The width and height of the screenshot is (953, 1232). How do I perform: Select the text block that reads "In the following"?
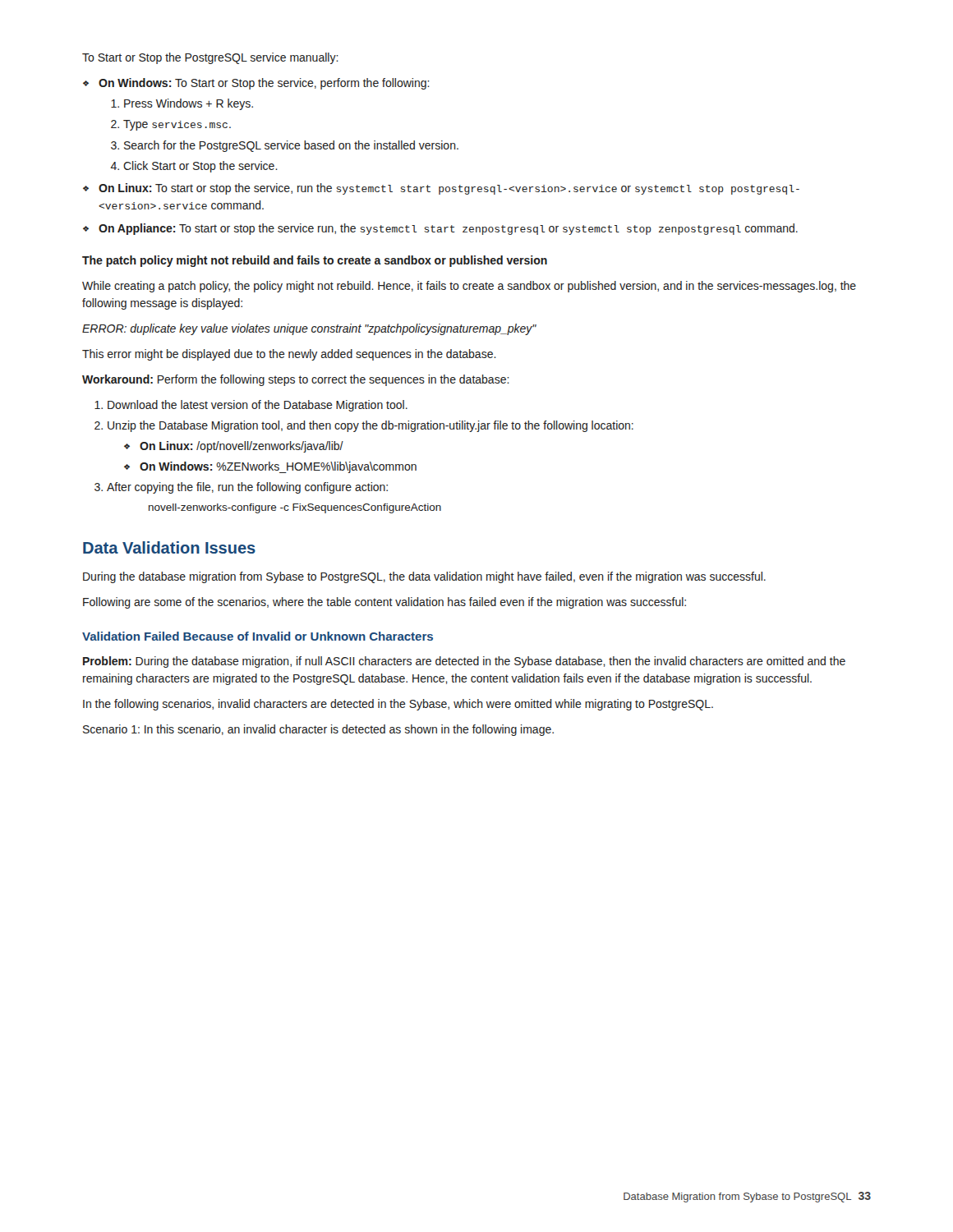click(x=476, y=704)
